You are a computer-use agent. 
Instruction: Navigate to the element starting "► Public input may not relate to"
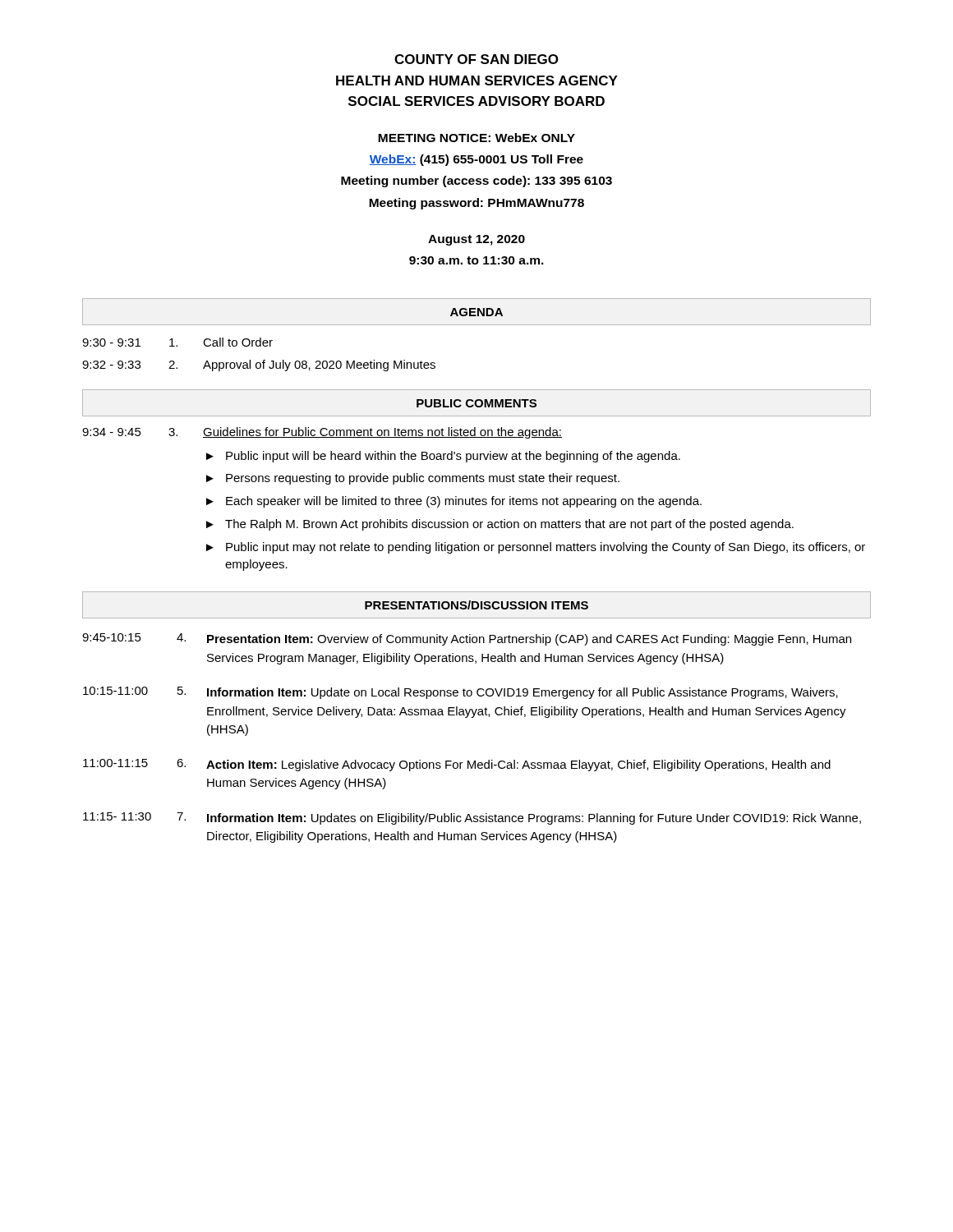[x=537, y=556]
